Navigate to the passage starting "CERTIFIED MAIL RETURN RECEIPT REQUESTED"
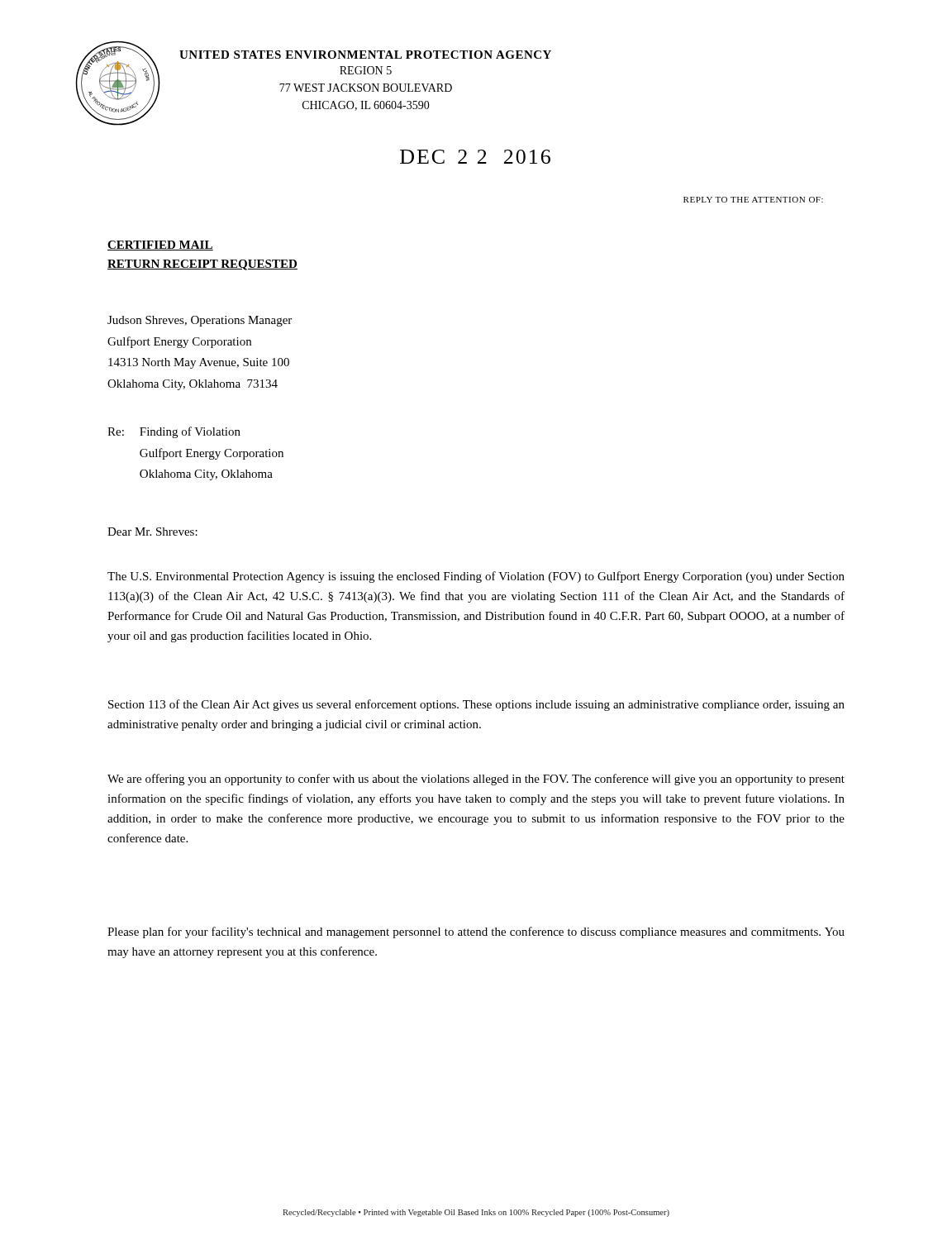This screenshot has height=1240, width=952. pos(202,254)
